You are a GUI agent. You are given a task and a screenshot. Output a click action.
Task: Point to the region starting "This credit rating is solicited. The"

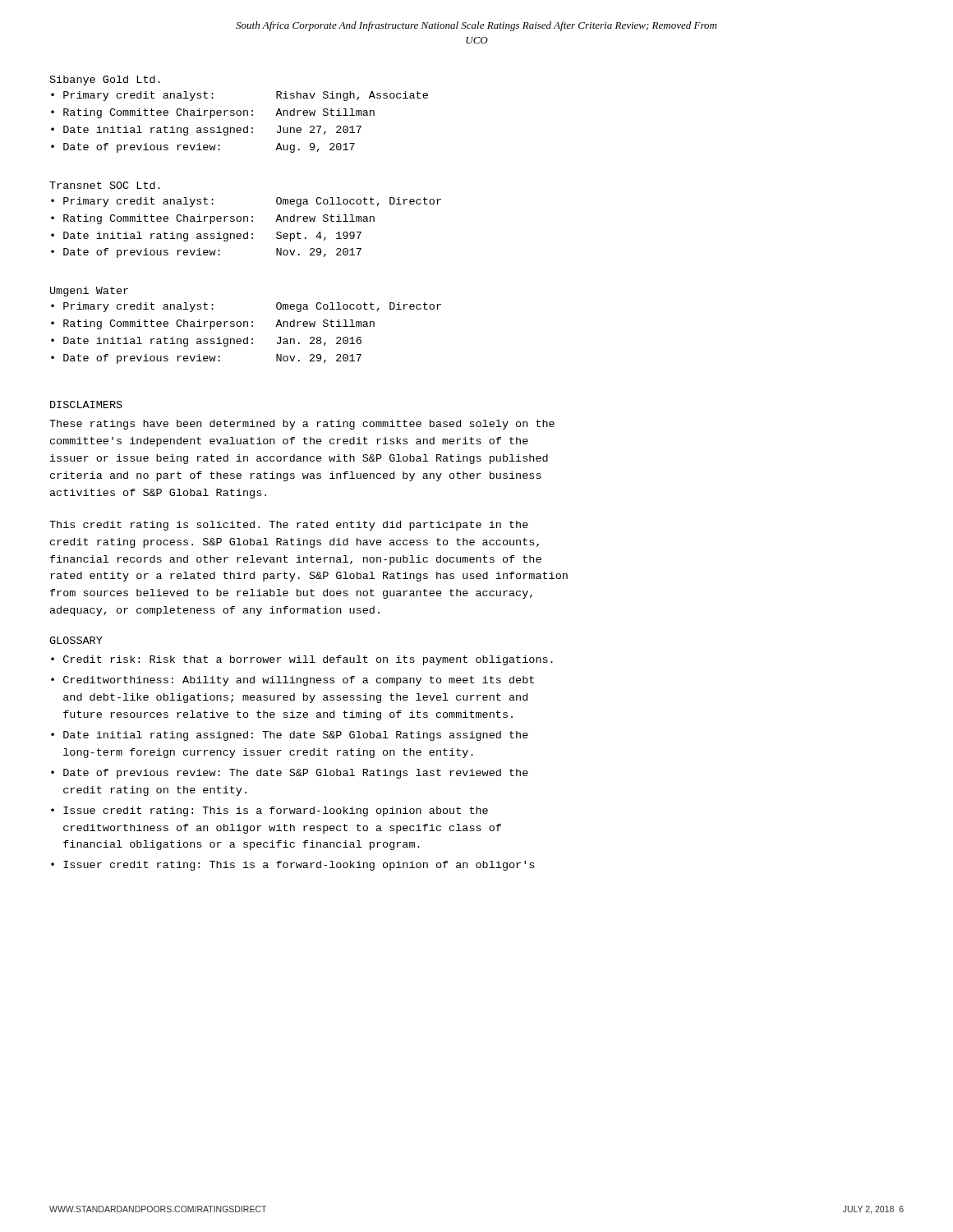(309, 568)
